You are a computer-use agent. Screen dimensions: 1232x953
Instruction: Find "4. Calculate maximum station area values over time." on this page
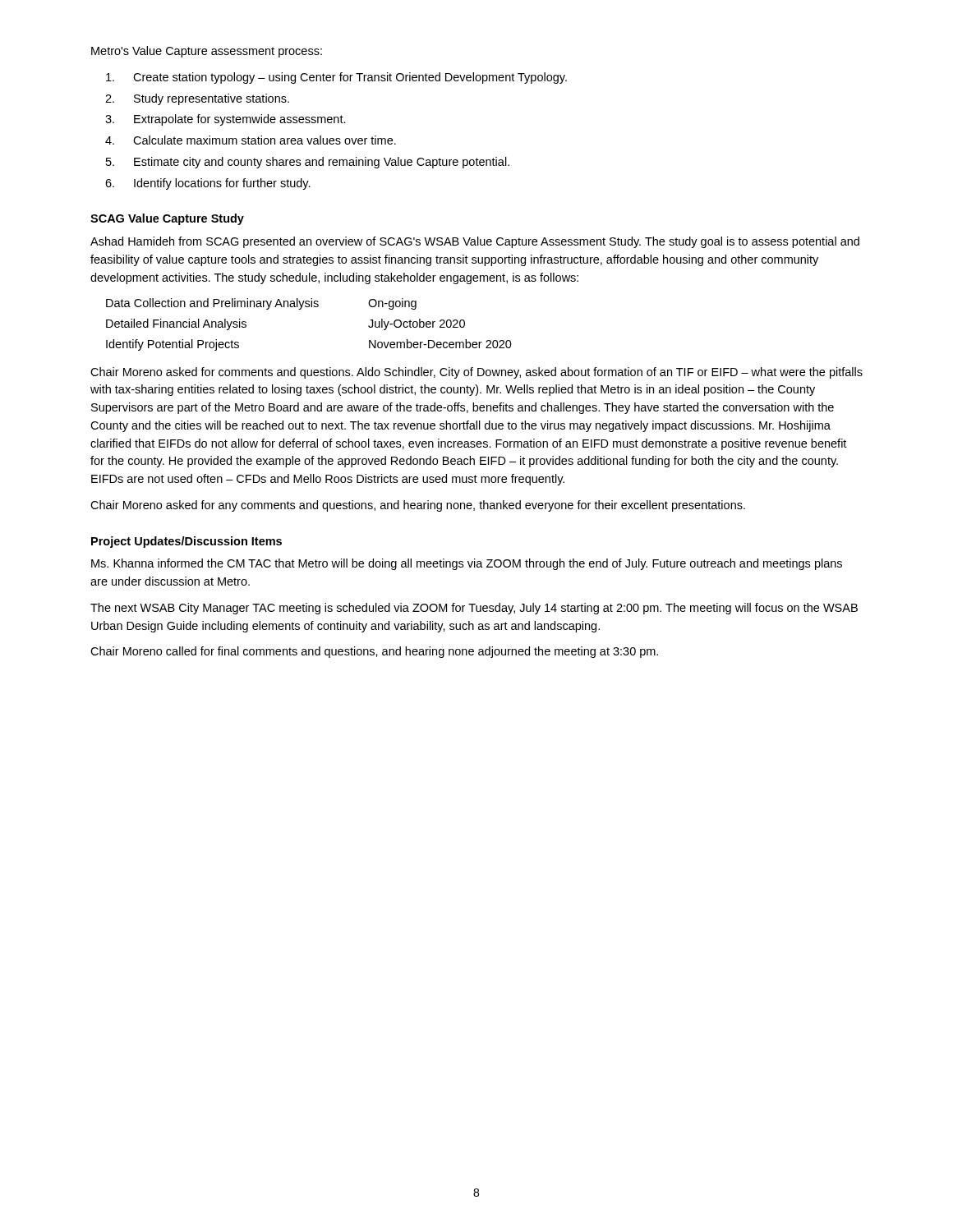click(251, 140)
